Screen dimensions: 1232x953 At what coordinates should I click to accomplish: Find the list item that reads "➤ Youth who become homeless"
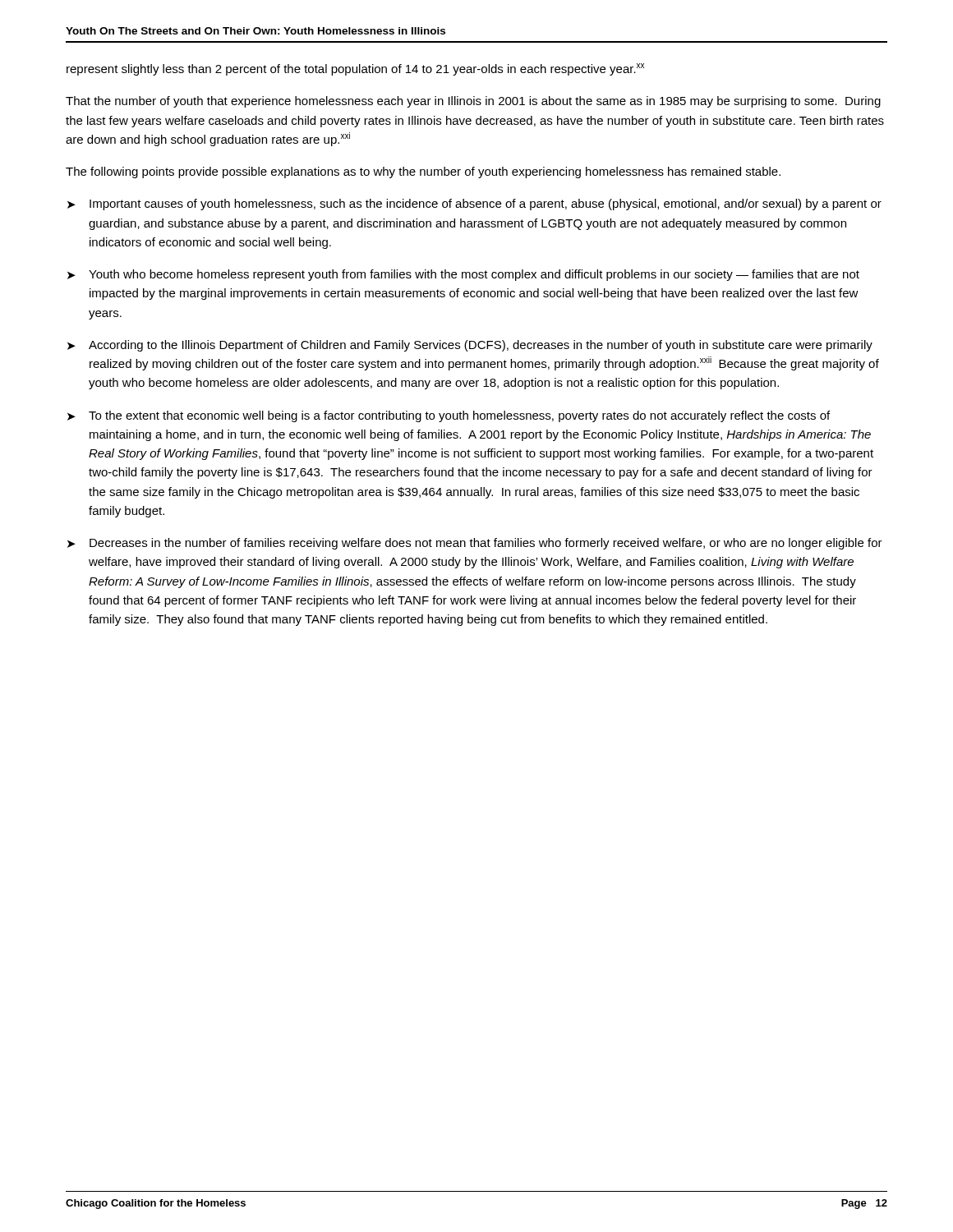click(x=476, y=293)
